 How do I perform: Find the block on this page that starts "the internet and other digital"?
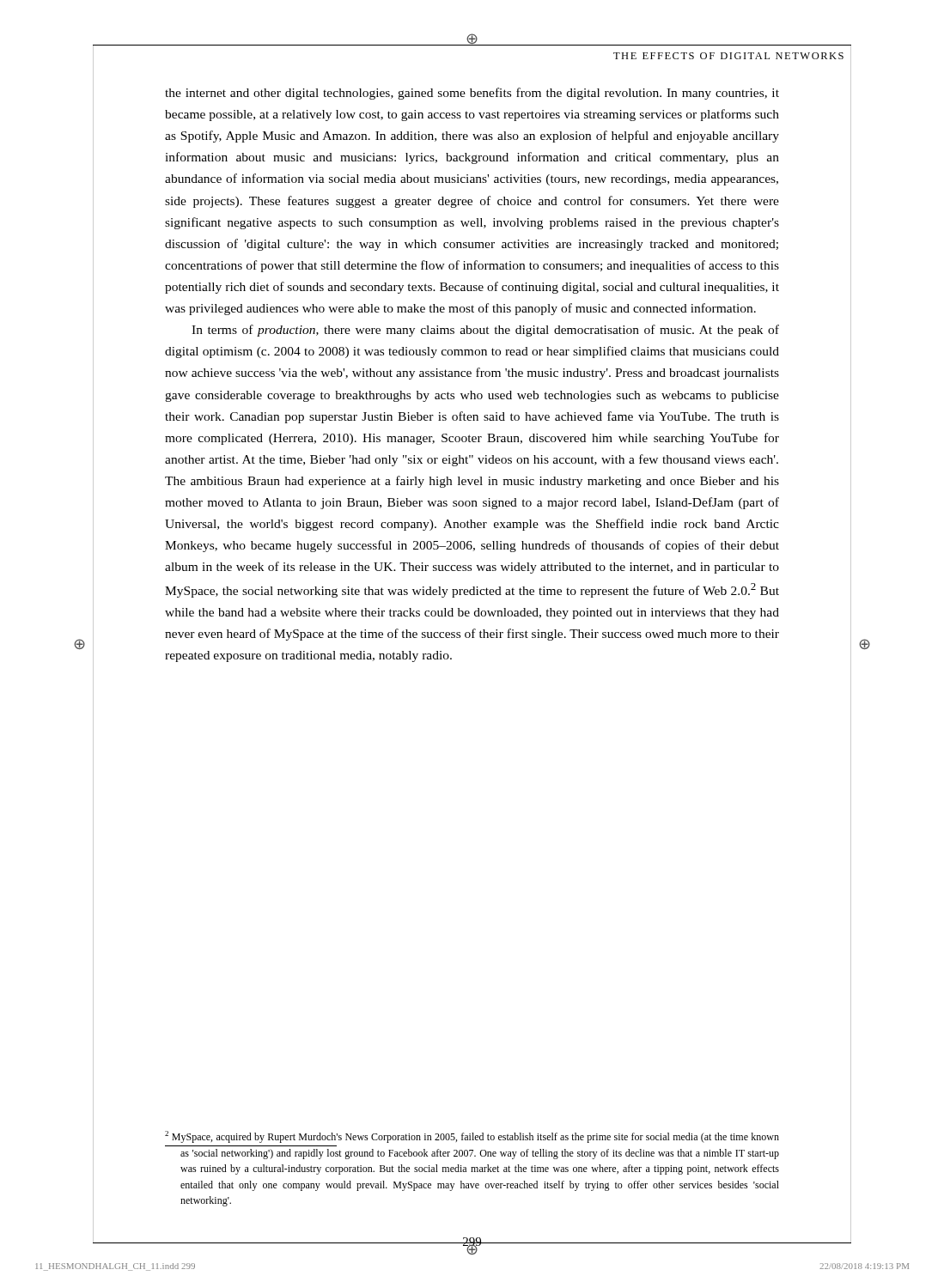point(472,374)
